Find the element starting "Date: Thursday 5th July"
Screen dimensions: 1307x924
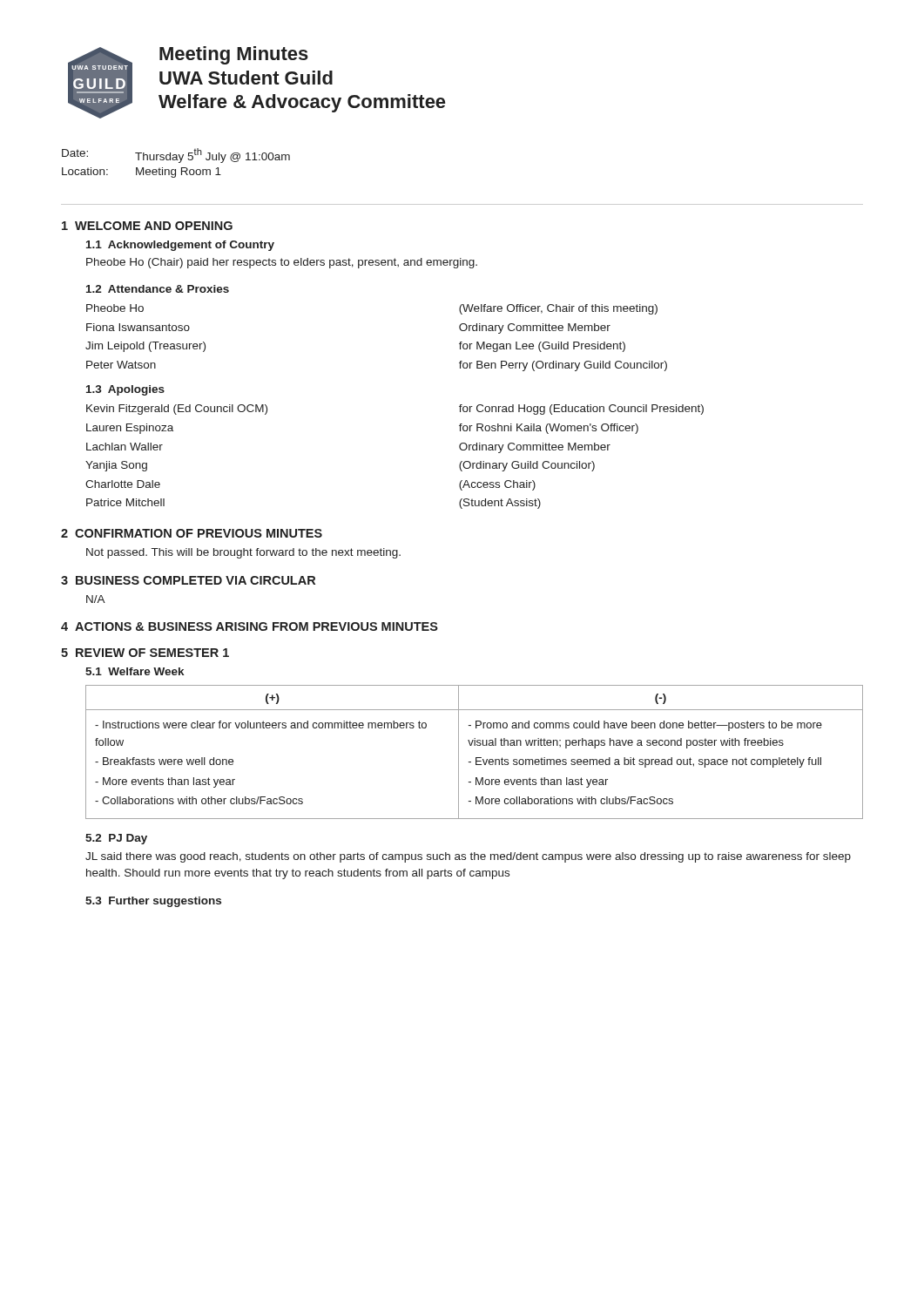[176, 156]
